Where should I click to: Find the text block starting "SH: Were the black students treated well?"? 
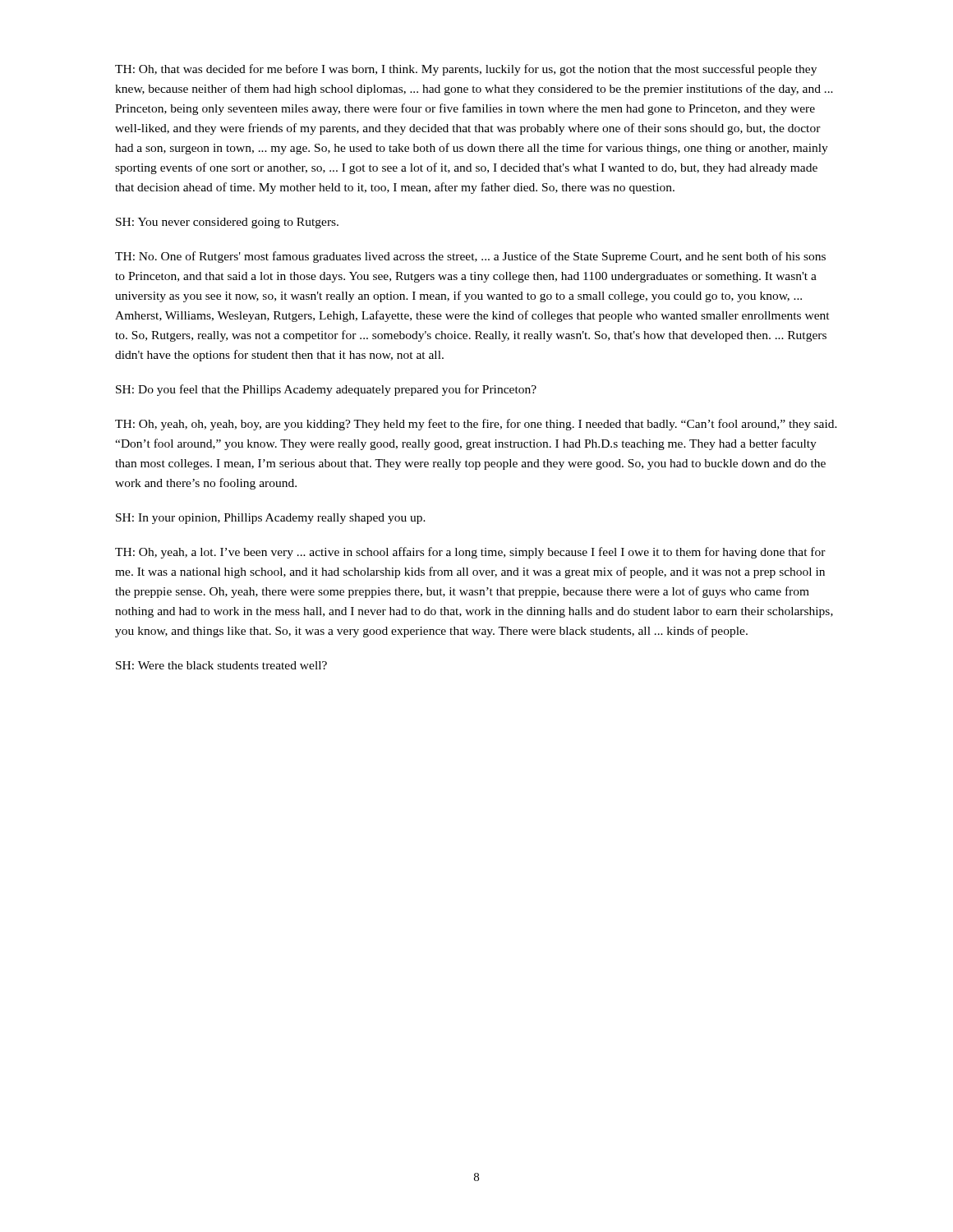point(221,665)
